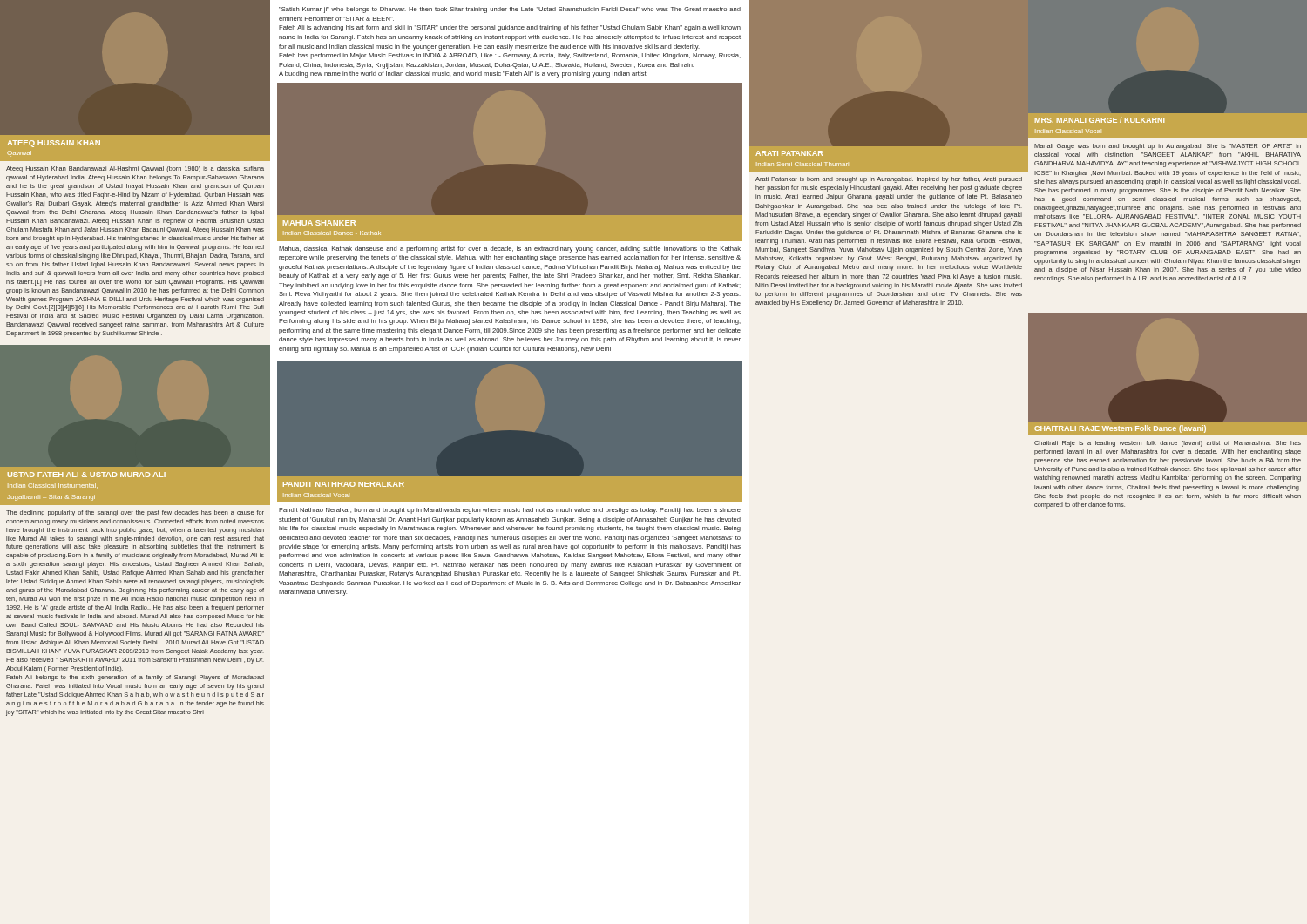1307x924 pixels.
Task: Navigate to the block starting "Manali Garge was born"
Action: (x=1168, y=212)
